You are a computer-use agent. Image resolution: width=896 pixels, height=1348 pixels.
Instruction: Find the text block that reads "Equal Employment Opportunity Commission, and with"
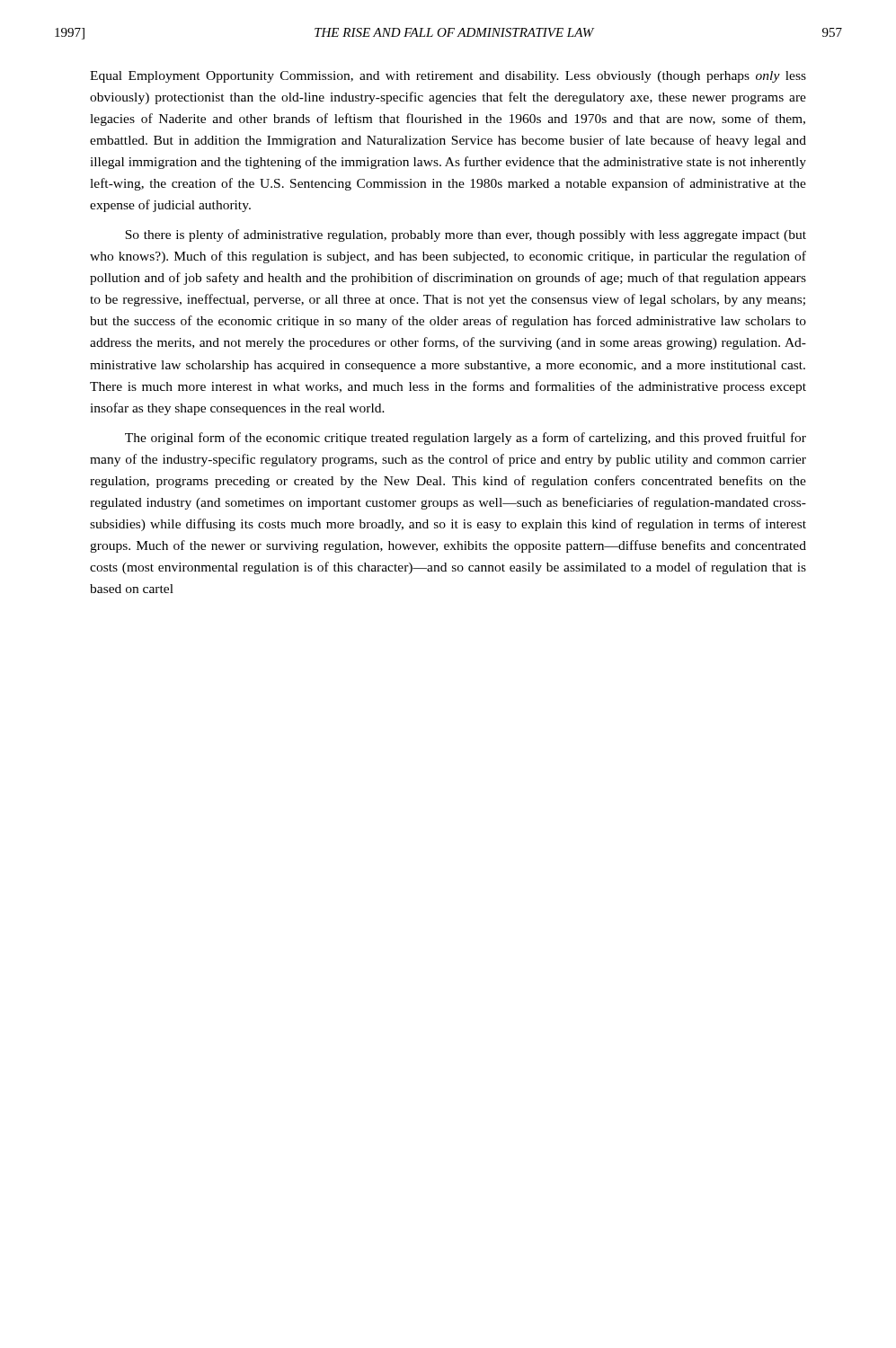point(448,140)
